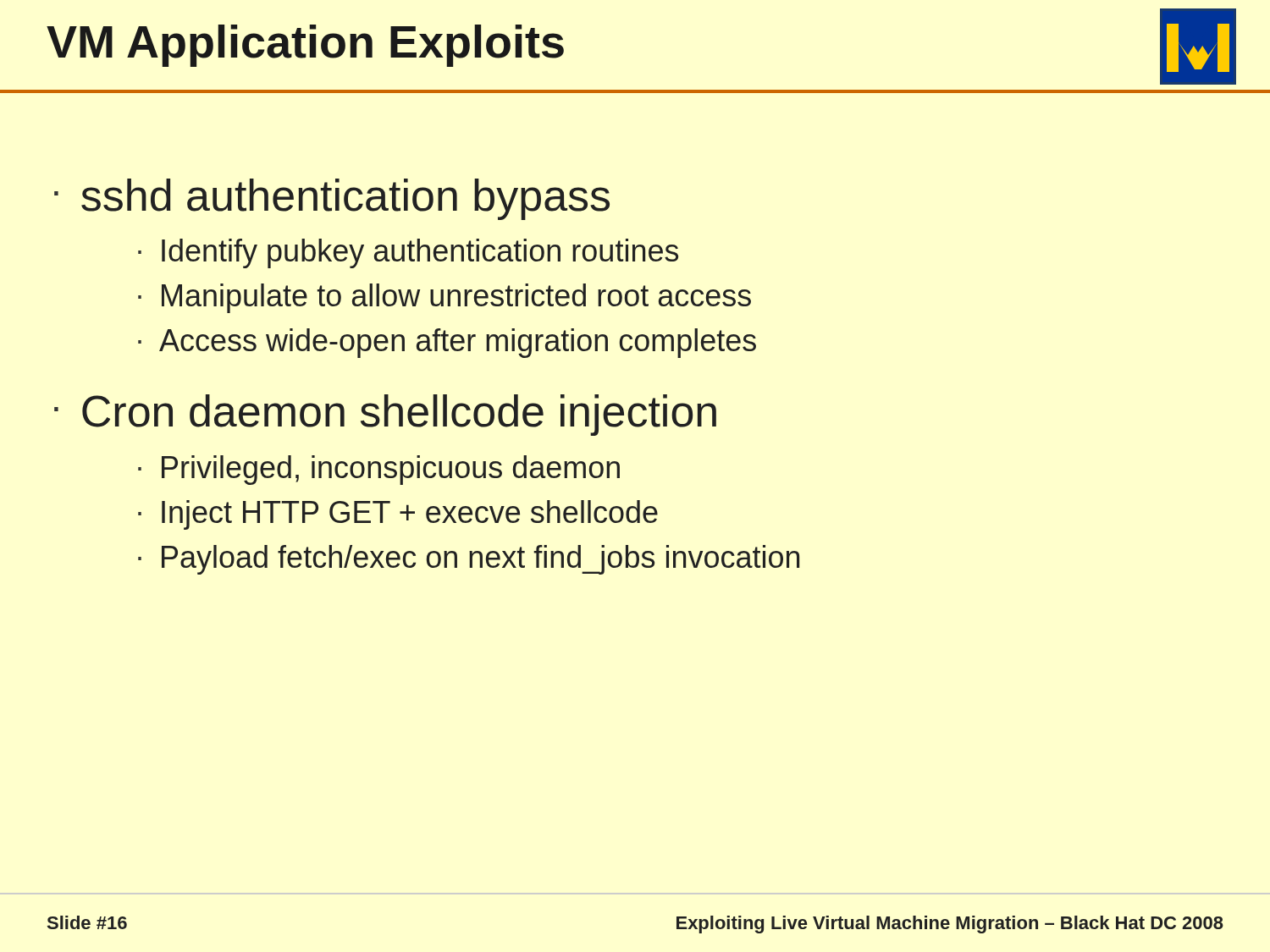Viewport: 1270px width, 952px height.
Task: Navigate to the block starting "VM Application Exploits"
Action: coord(306,41)
